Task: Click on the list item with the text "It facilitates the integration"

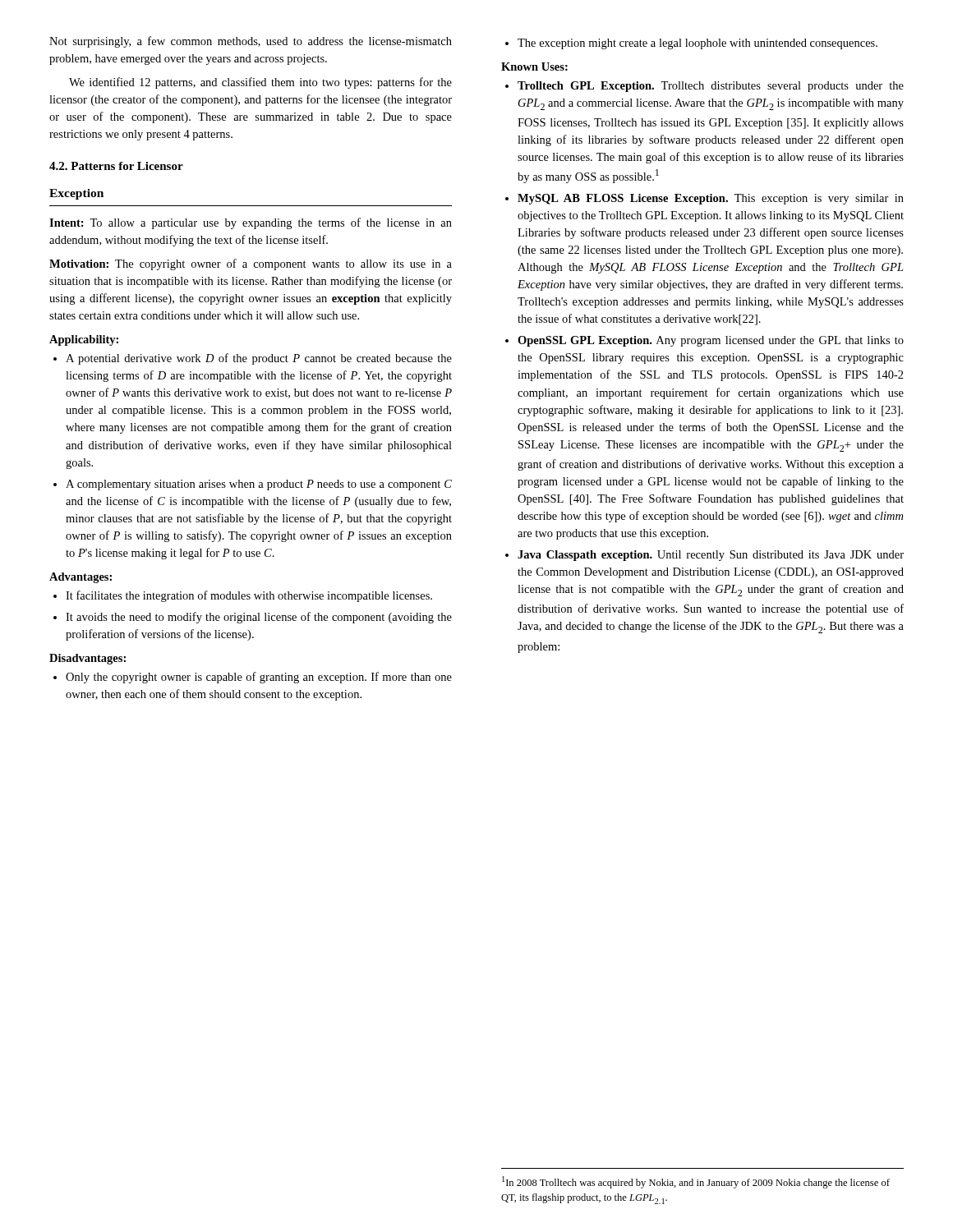Action: click(251, 615)
